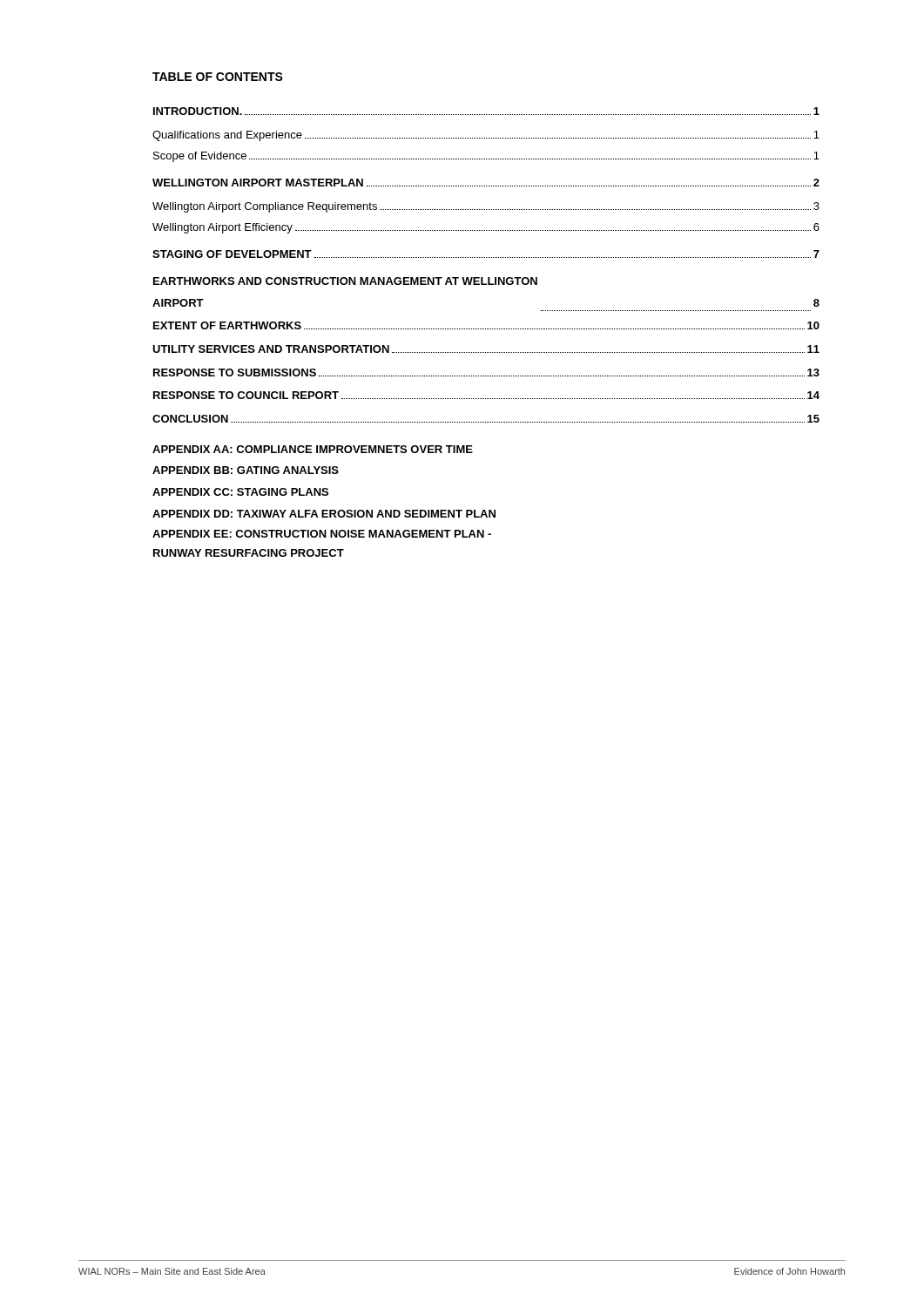The height and width of the screenshot is (1307, 924).
Task: Find the region starting "Wellington Airport Compliance Requirements 3"
Action: pyautogui.click(x=486, y=207)
